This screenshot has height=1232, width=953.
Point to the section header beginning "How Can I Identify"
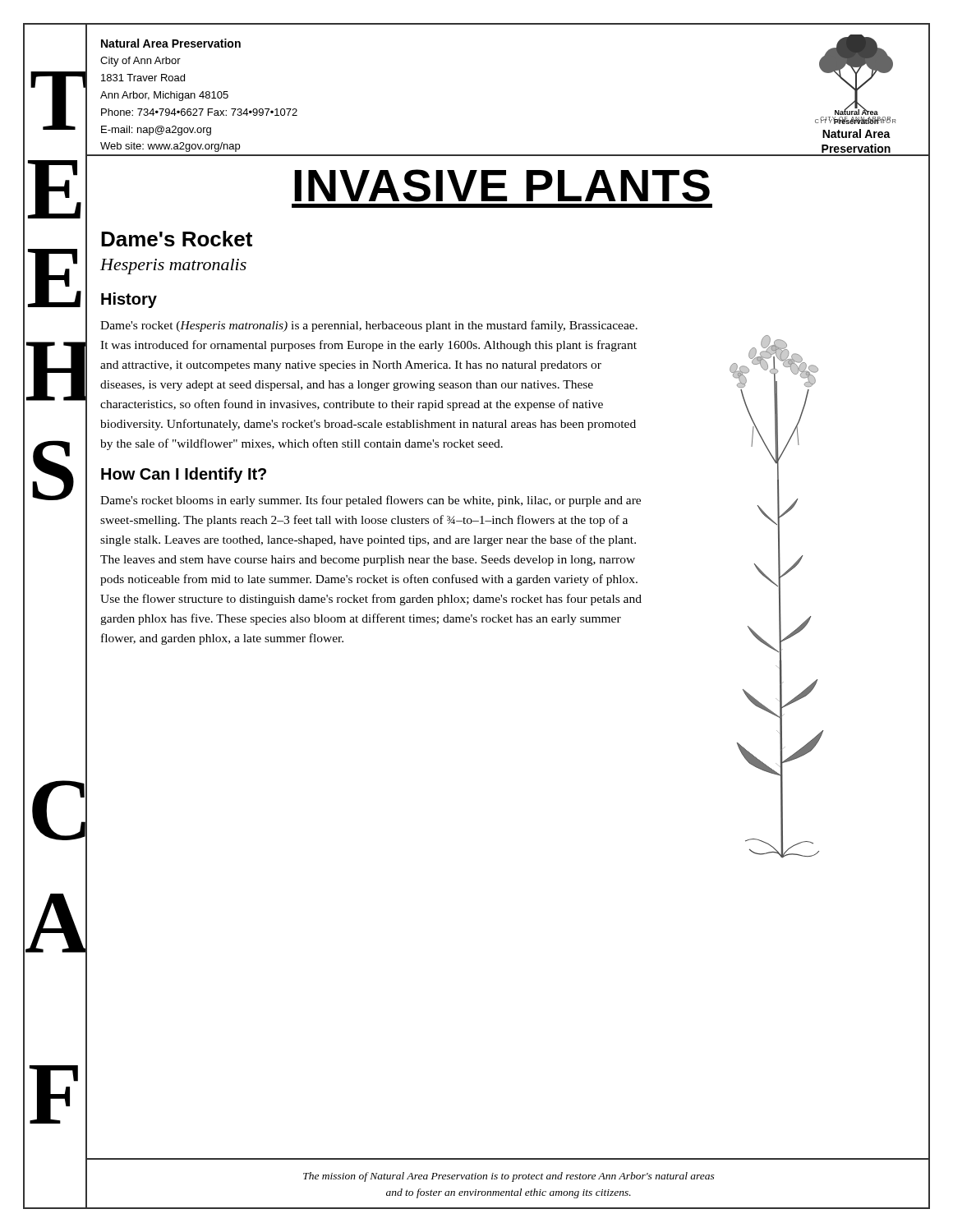click(186, 474)
